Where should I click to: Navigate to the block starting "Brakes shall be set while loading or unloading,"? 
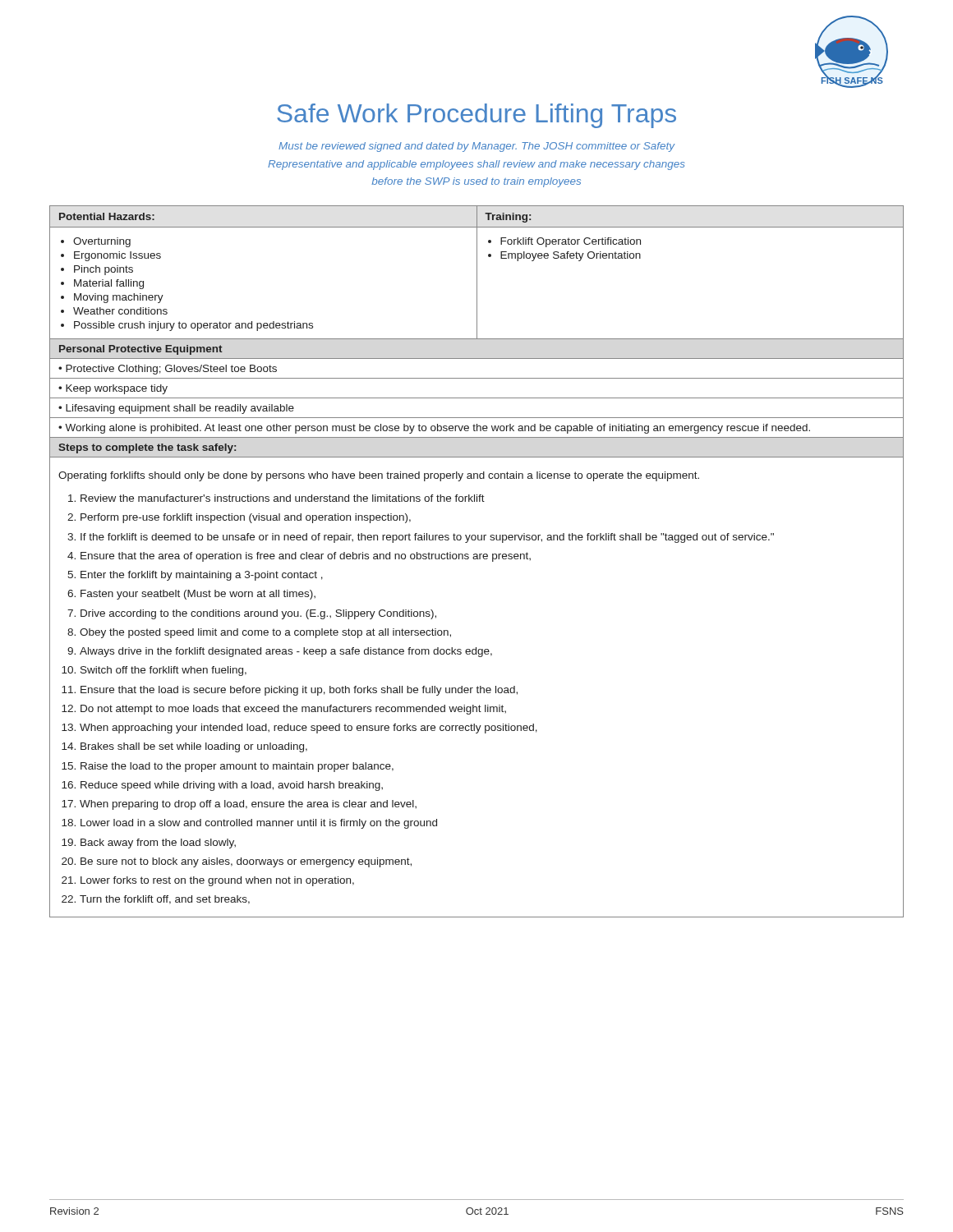194,746
